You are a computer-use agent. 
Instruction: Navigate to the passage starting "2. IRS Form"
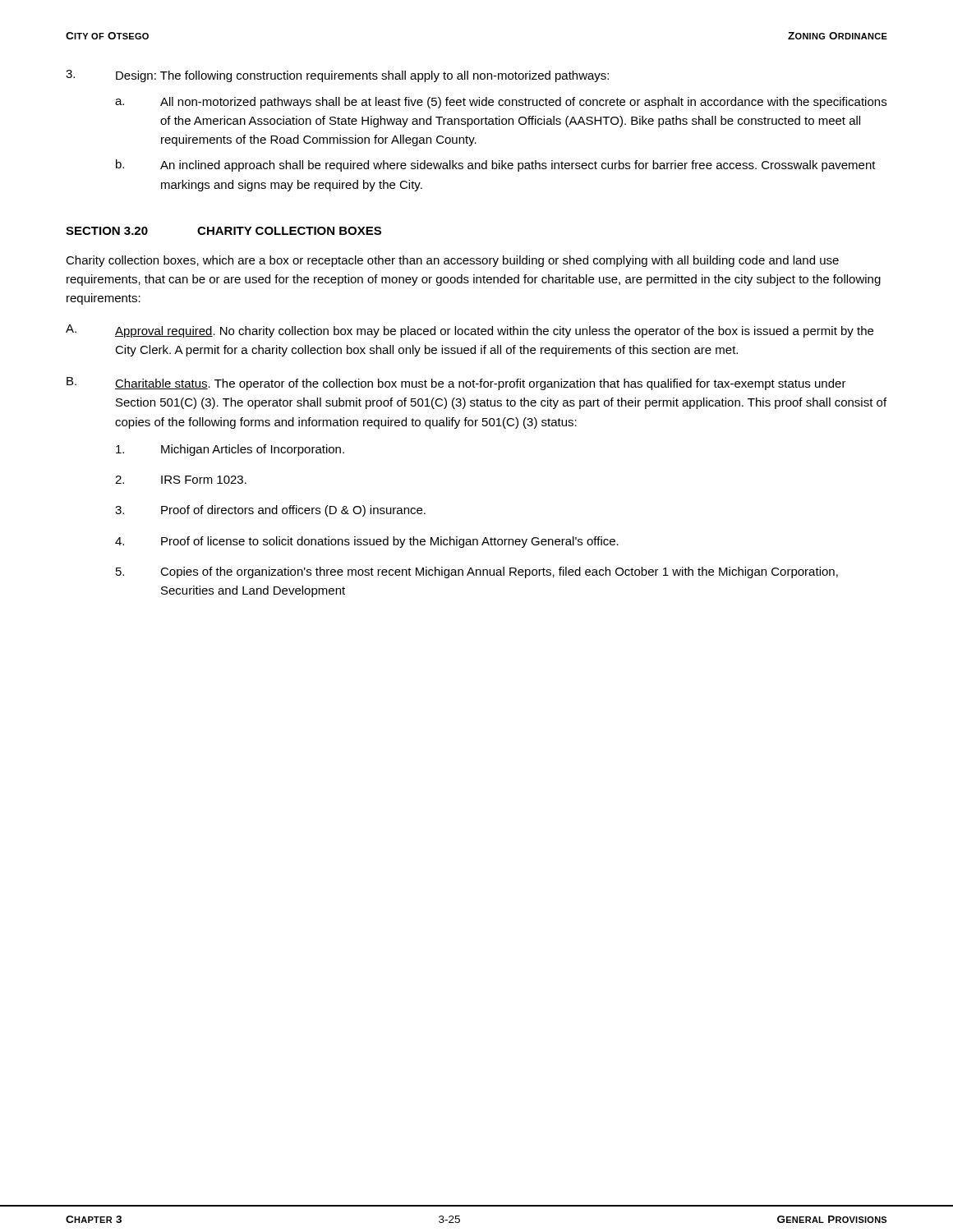[x=181, y=480]
